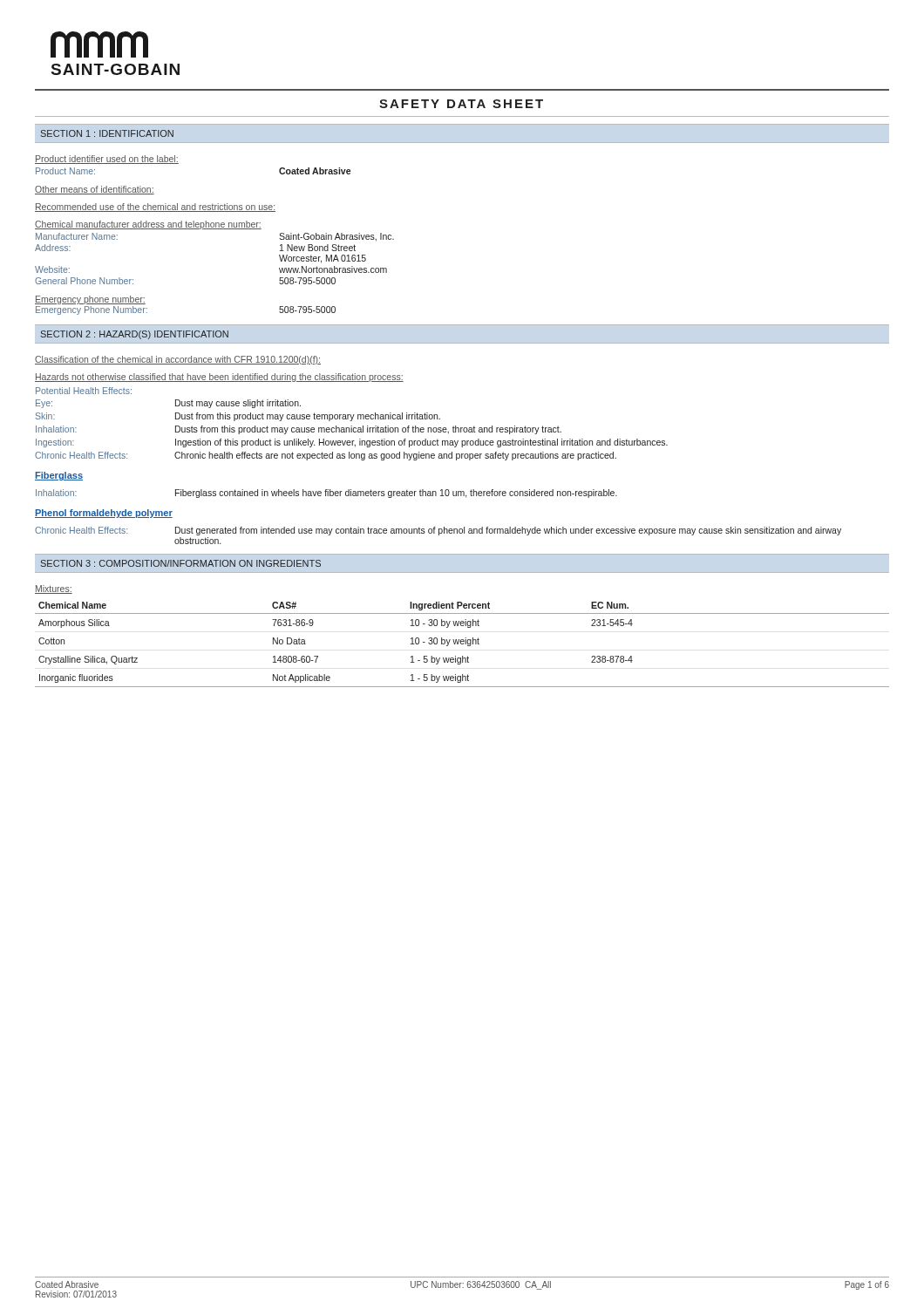The image size is (924, 1308).
Task: Point to the block starting "Potential Health Effects:"
Action: [84, 391]
